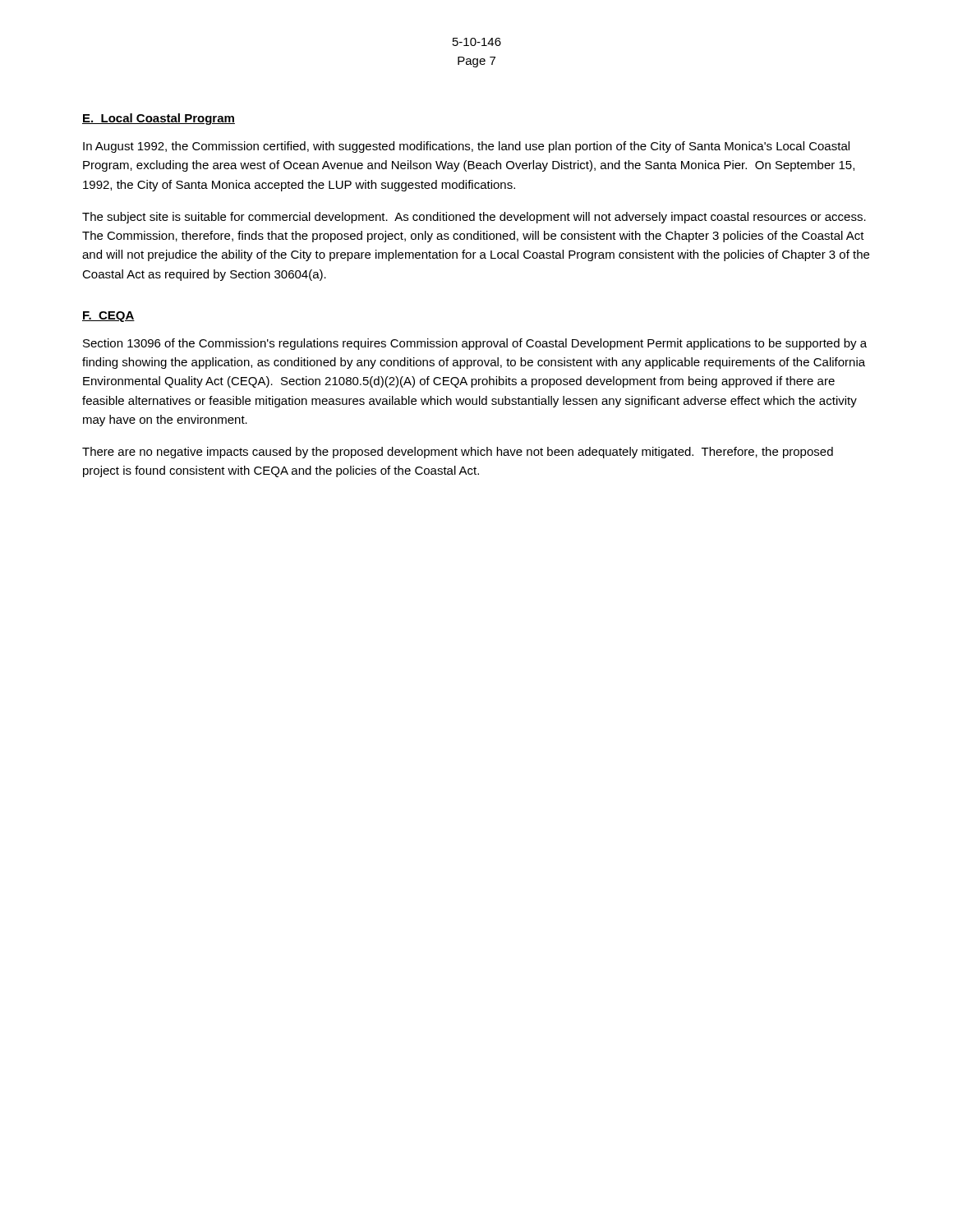953x1232 pixels.
Task: Where does it say "E. Local Coastal Program"?
Action: point(159,118)
